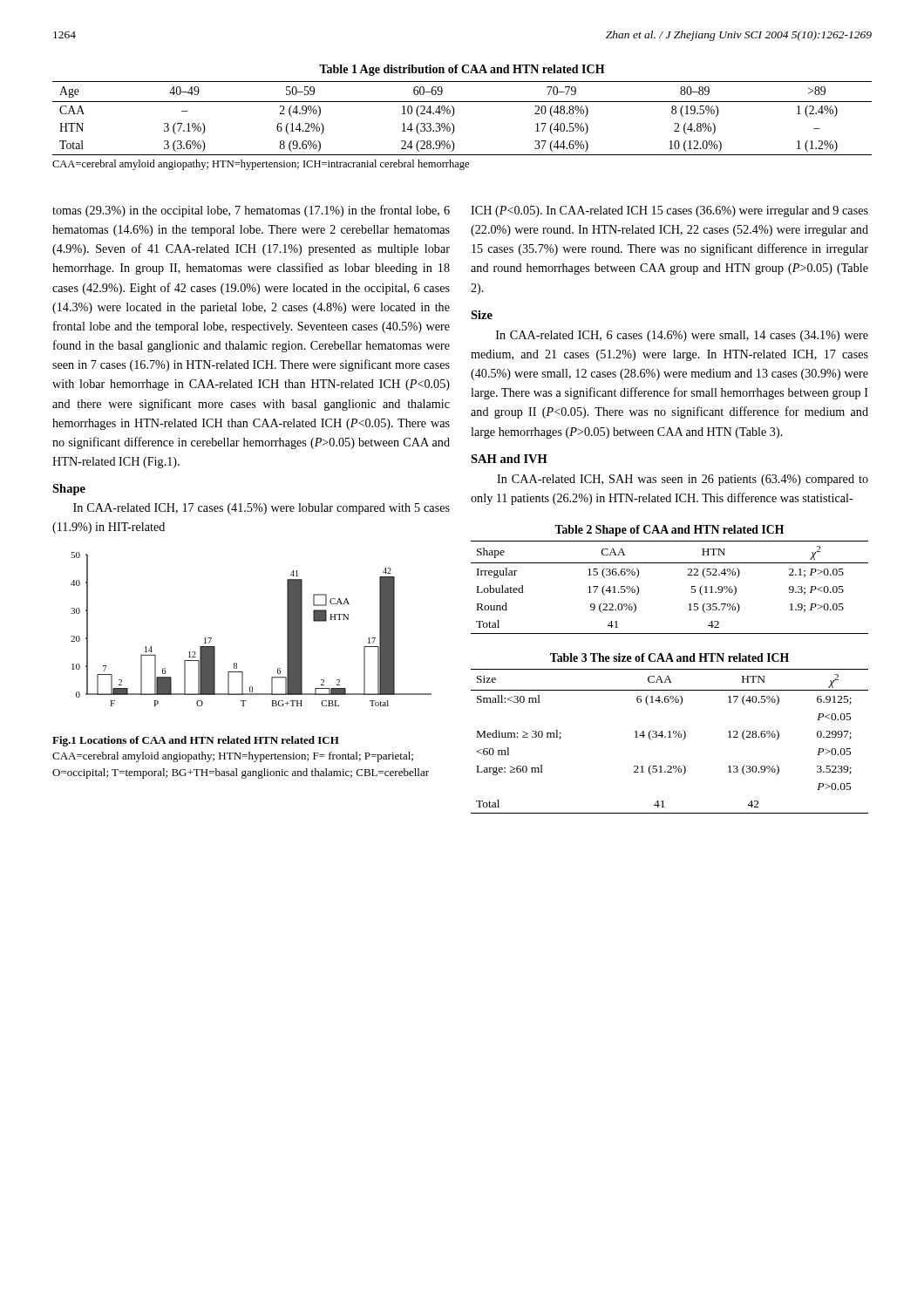Locate the caption with the text "Table 3 The size of CAA and HTN"

[669, 658]
